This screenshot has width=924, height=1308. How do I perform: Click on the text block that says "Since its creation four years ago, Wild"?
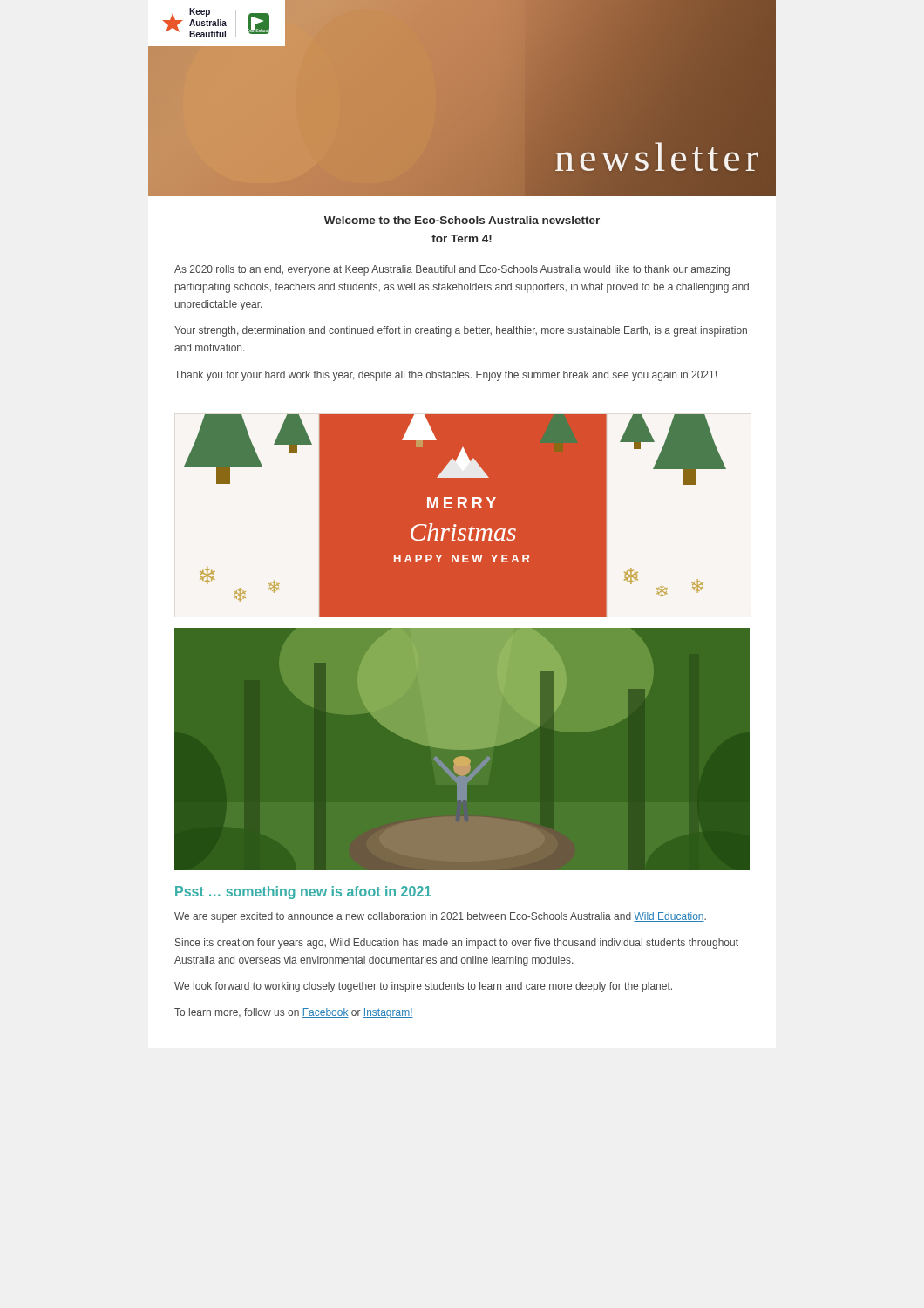[456, 951]
